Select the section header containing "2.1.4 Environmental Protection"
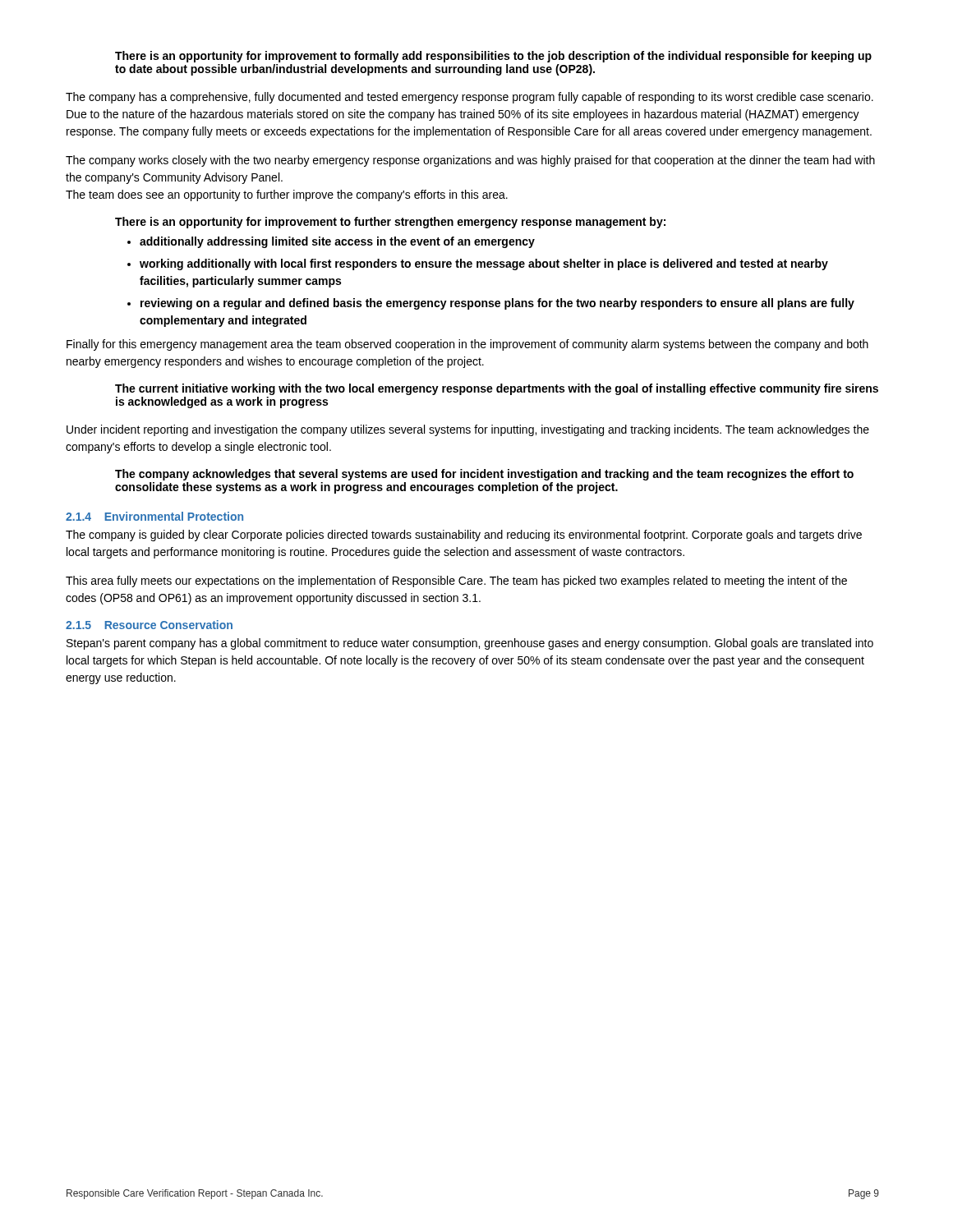 click(x=155, y=517)
